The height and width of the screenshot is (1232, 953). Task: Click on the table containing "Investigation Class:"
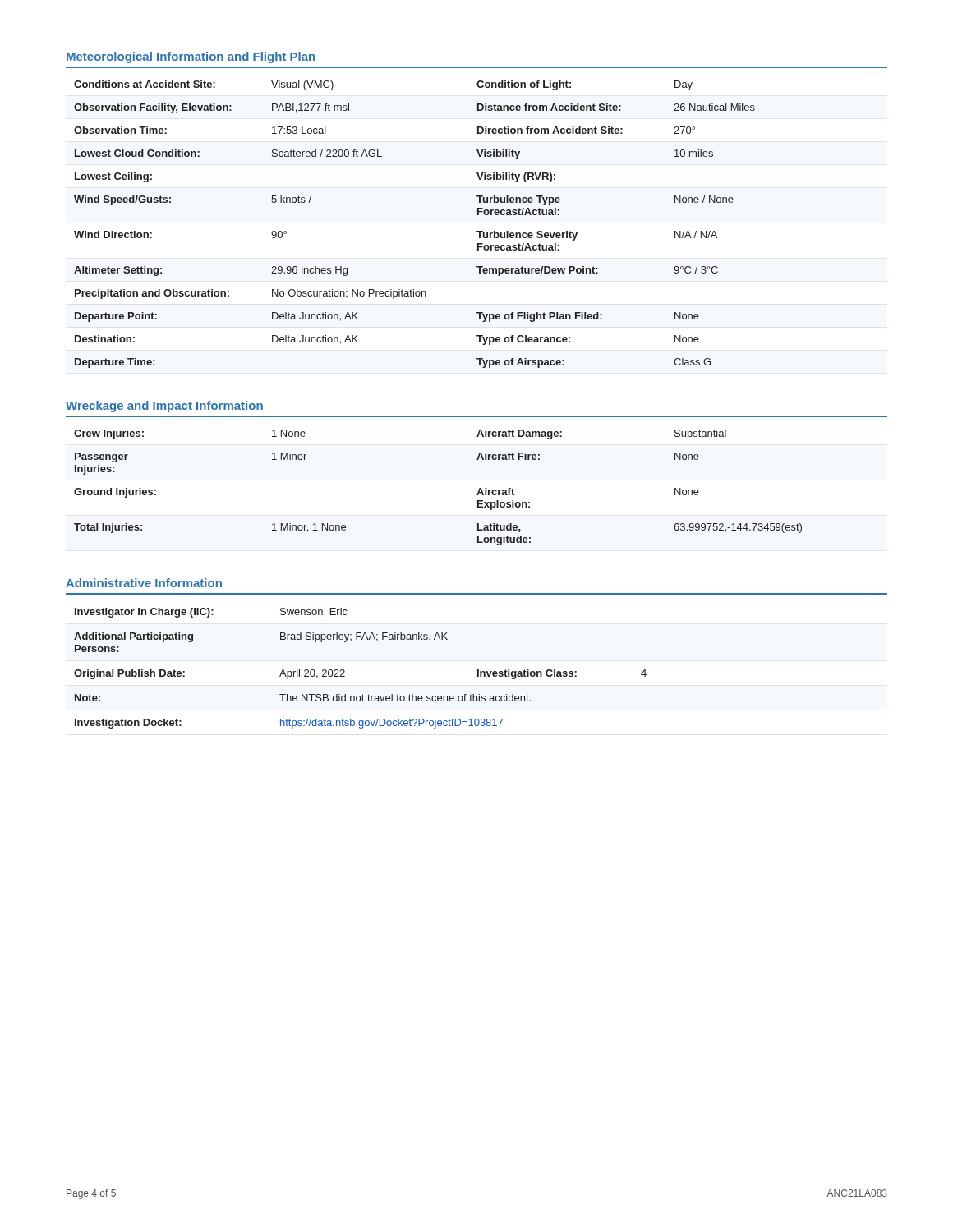click(x=476, y=667)
